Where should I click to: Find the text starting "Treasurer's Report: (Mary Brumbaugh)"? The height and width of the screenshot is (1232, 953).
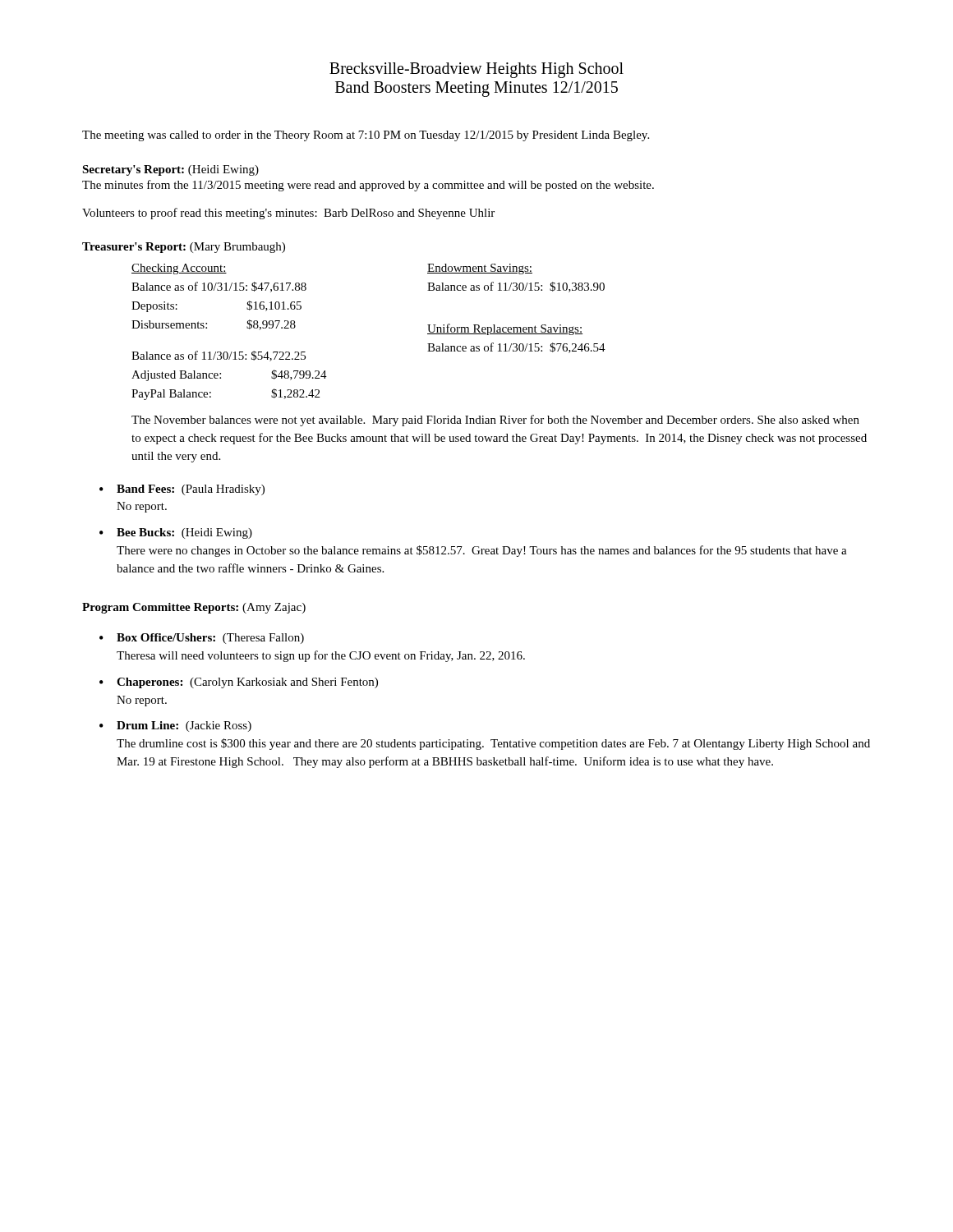(184, 247)
